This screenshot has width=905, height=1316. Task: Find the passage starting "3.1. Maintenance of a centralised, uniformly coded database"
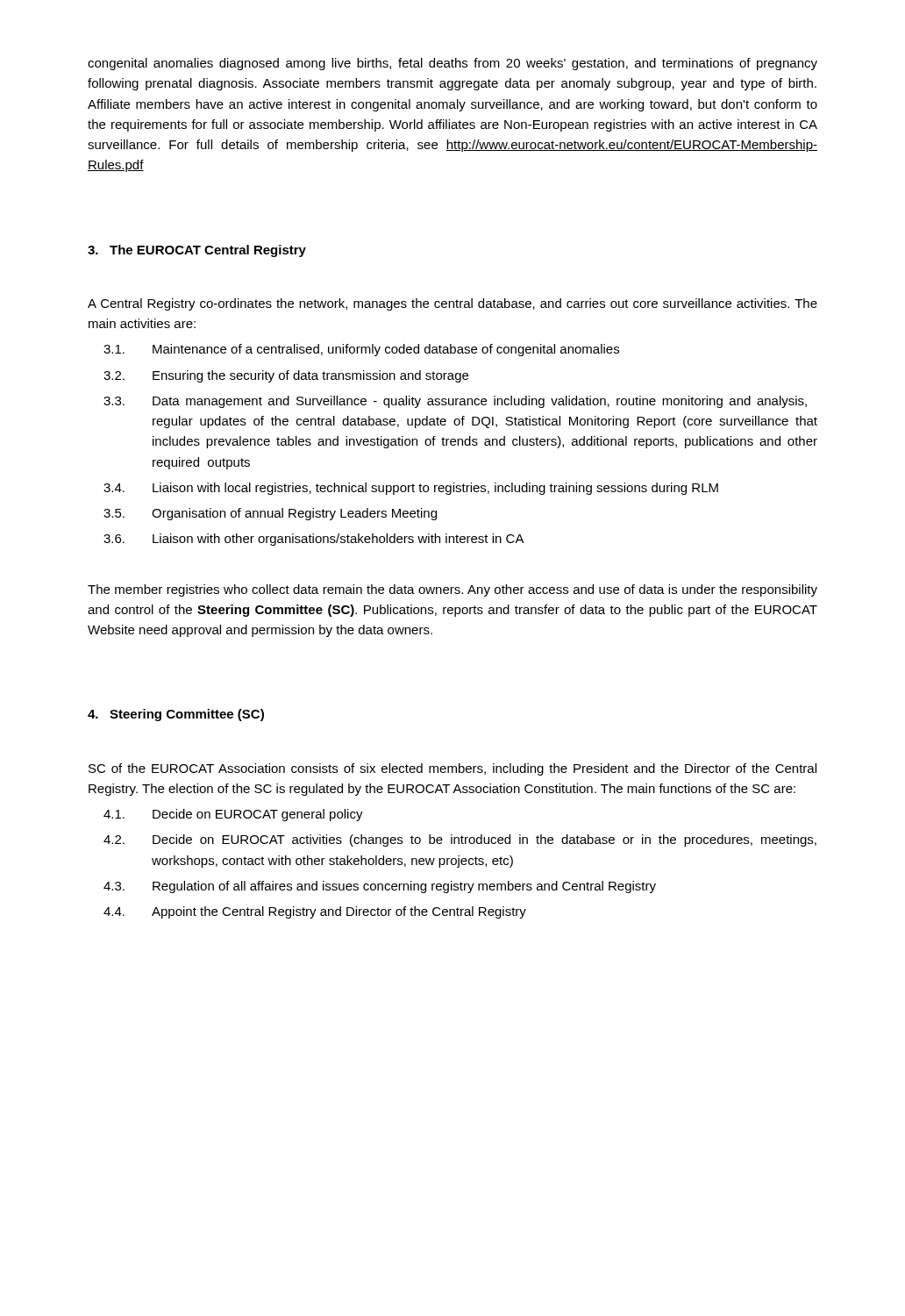pyautogui.click(x=452, y=349)
